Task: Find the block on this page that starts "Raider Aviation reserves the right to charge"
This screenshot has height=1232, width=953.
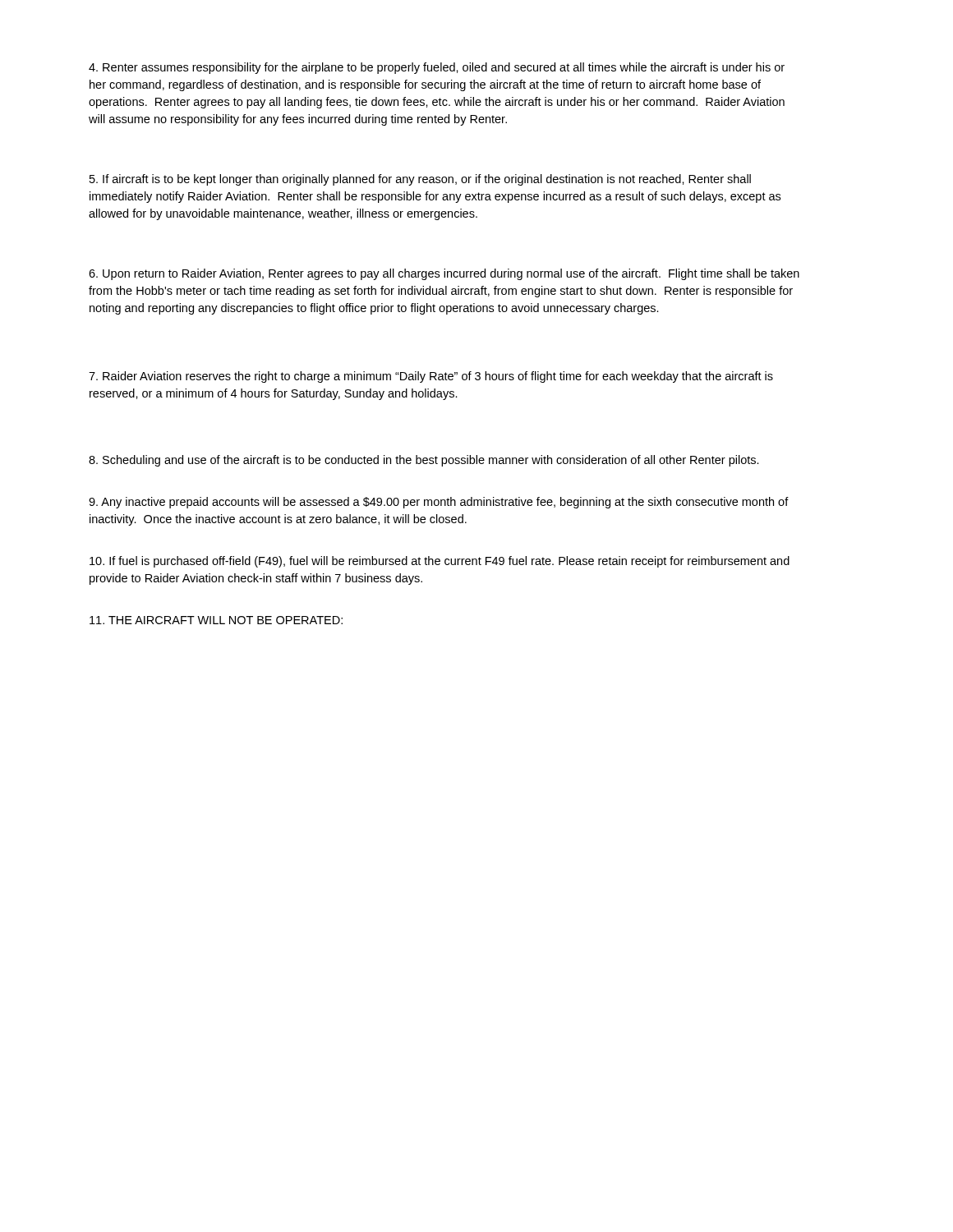Action: [x=431, y=385]
